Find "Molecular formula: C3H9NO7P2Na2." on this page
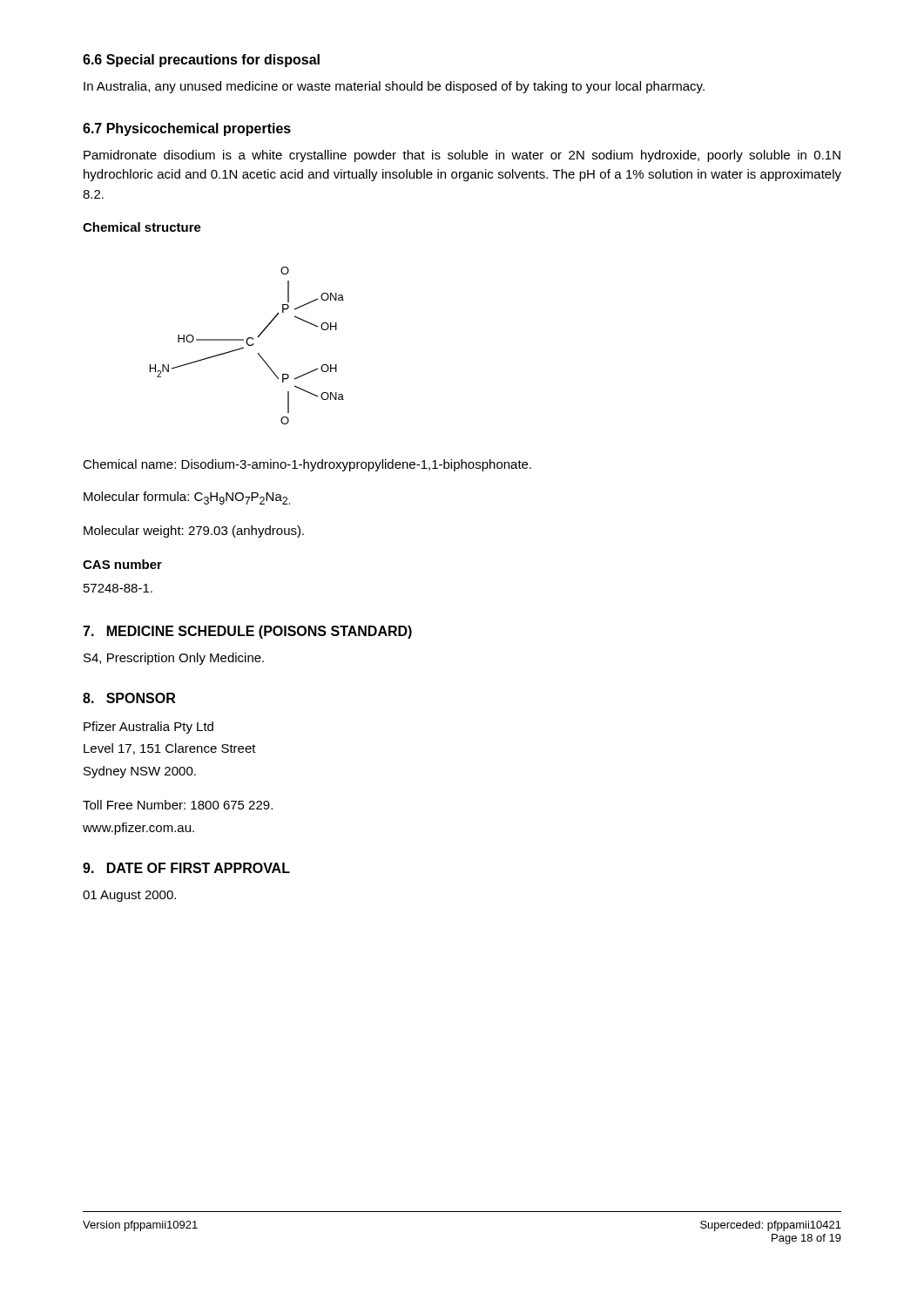Image resolution: width=924 pixels, height=1307 pixels. pyautogui.click(x=187, y=498)
